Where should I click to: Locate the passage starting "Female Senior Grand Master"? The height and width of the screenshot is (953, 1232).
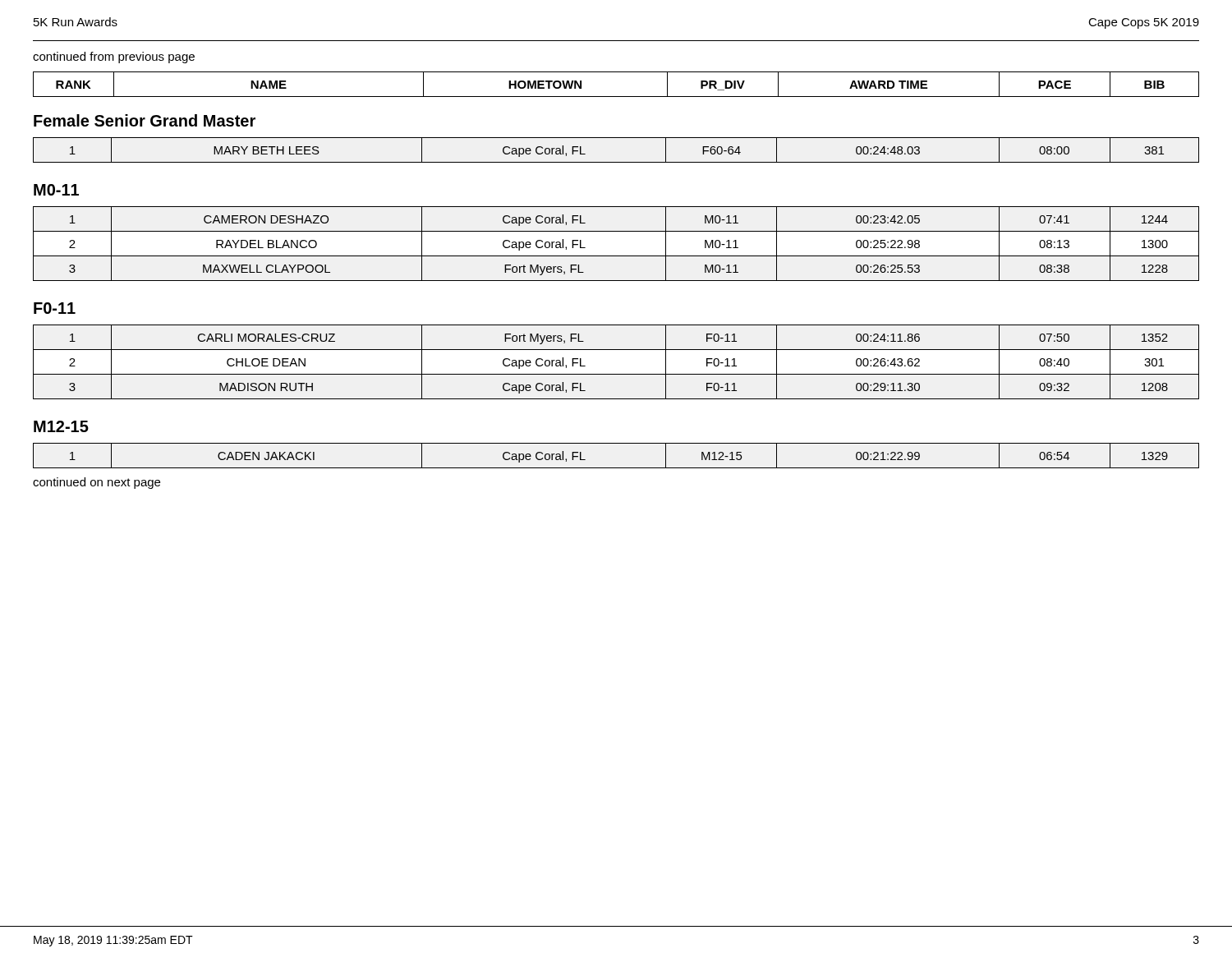pyautogui.click(x=144, y=121)
